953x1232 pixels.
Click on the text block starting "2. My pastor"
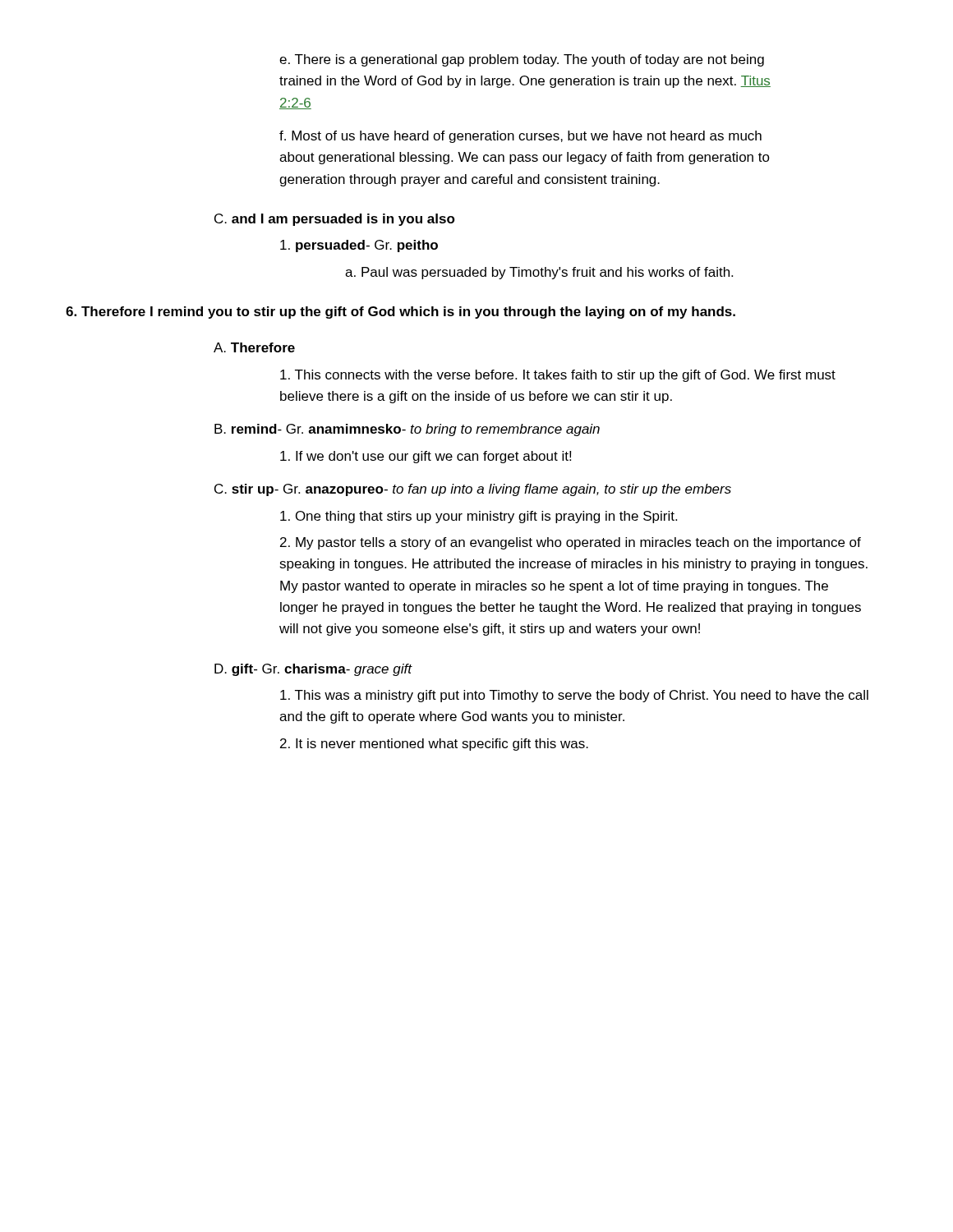pyautogui.click(x=575, y=586)
